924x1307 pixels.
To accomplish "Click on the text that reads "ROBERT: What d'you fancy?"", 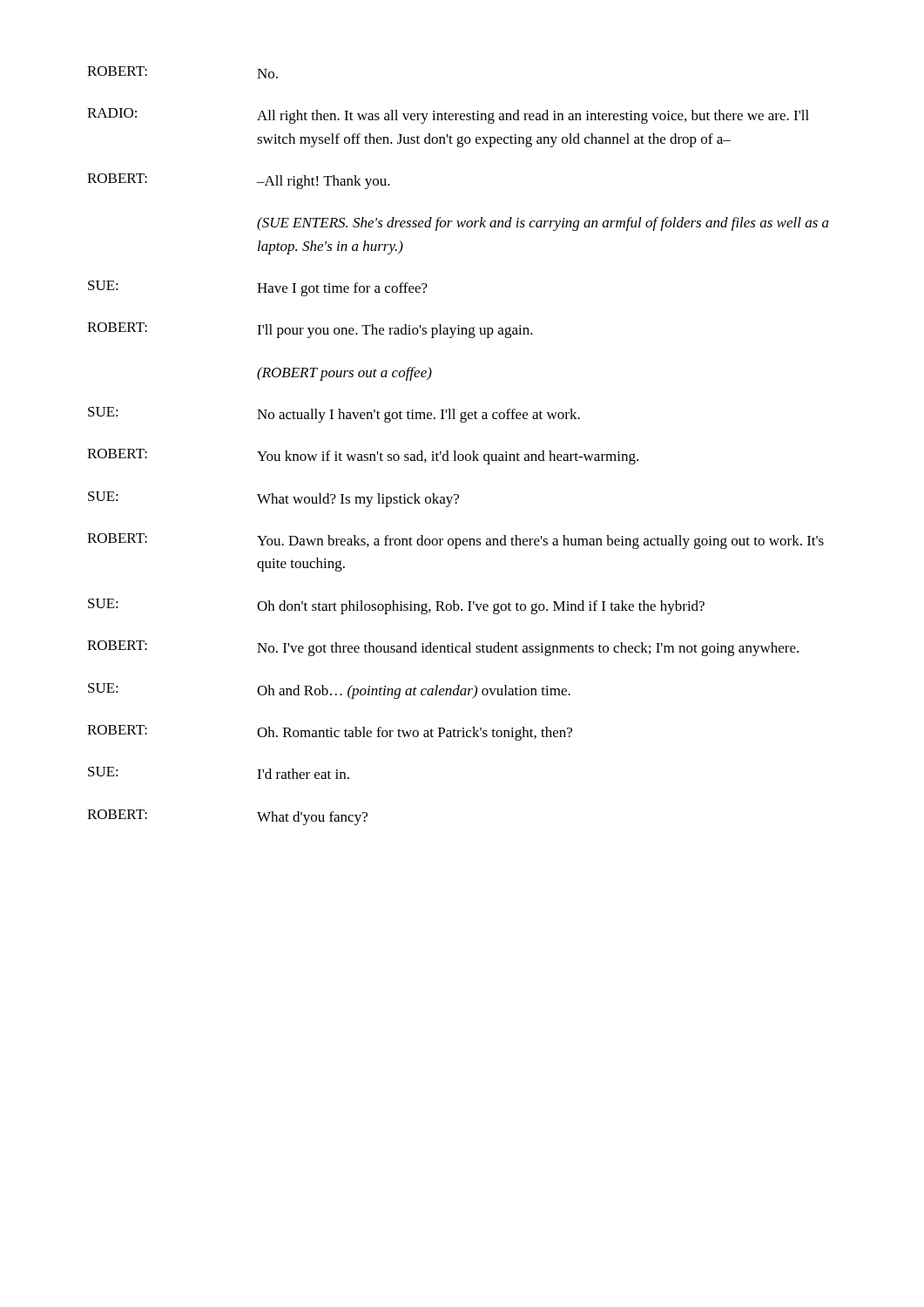I will (x=112, y=819).
